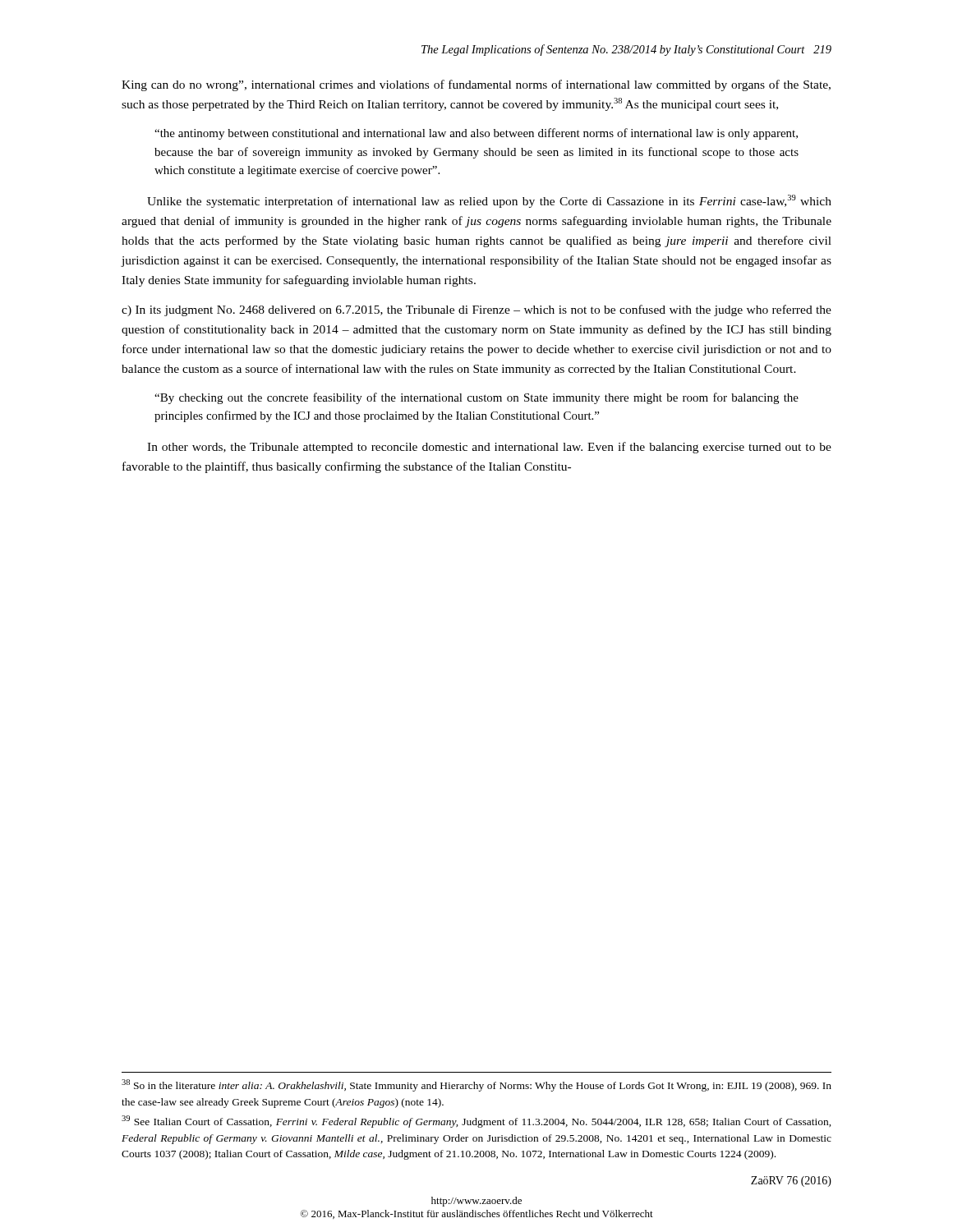Point to the block beginning "38 So in the literature"

click(476, 1093)
